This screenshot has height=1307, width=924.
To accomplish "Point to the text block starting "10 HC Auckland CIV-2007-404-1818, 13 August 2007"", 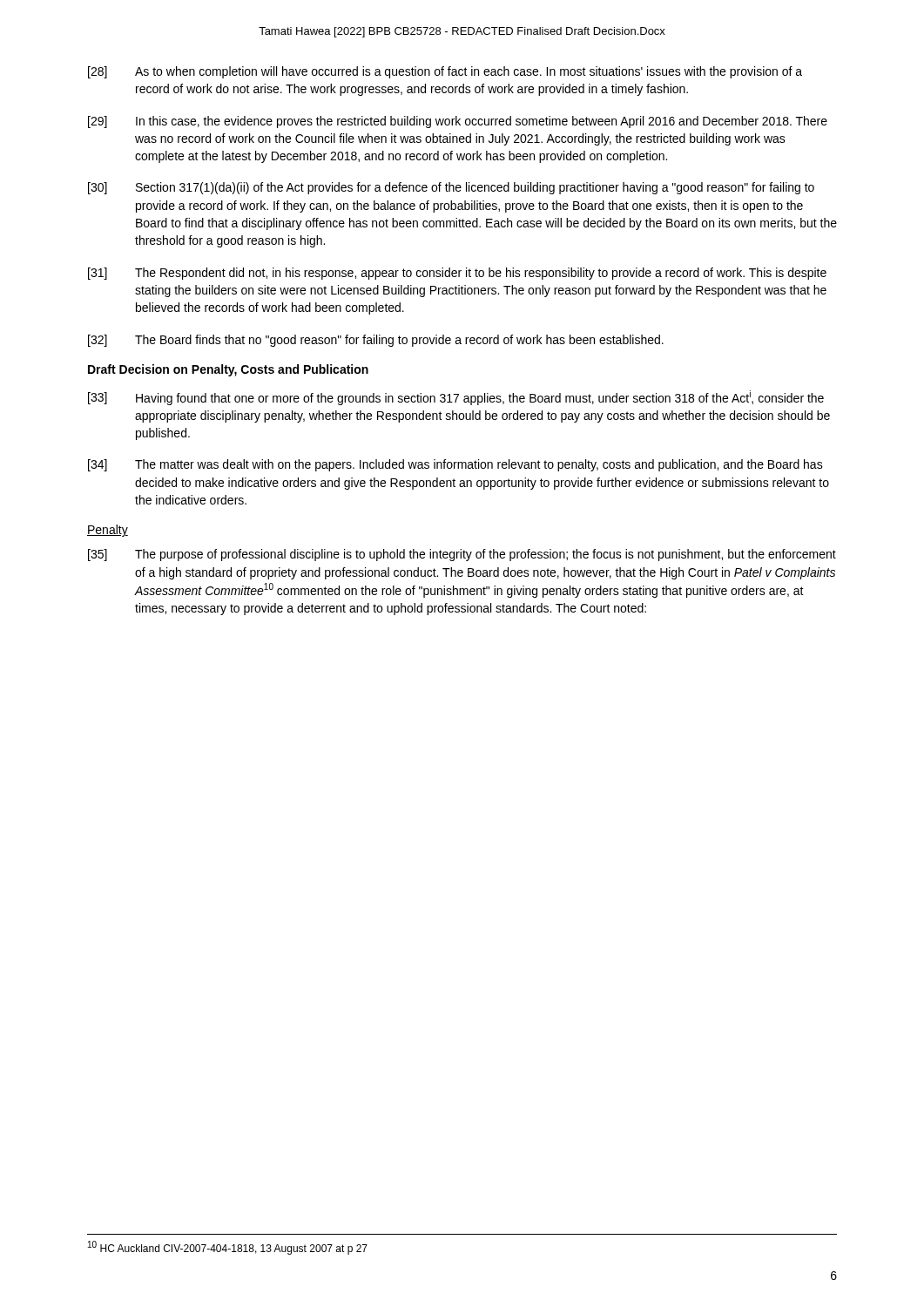I will [227, 1247].
